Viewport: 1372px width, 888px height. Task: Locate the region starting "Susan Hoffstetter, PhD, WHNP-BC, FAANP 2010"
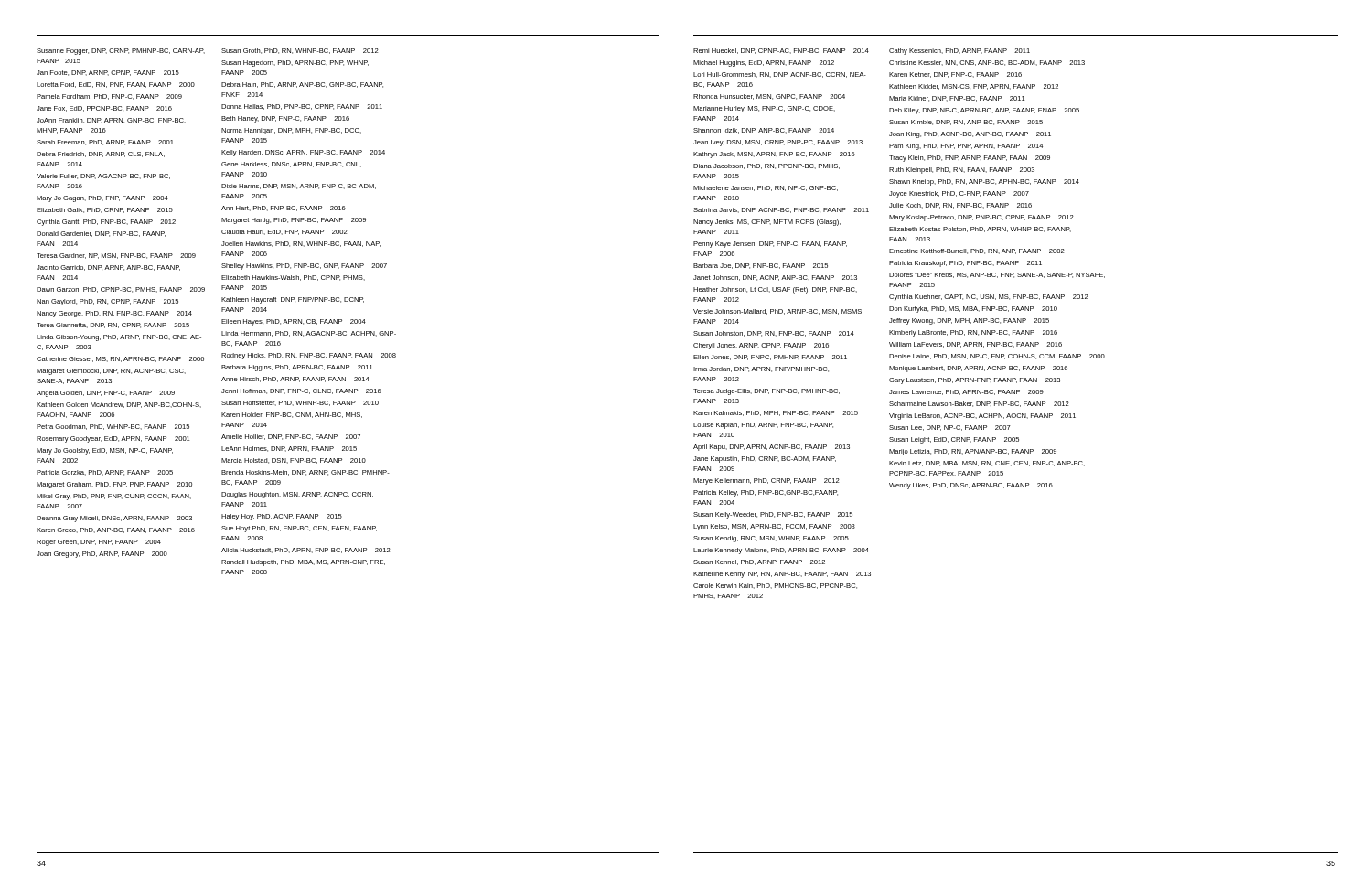tap(300, 403)
